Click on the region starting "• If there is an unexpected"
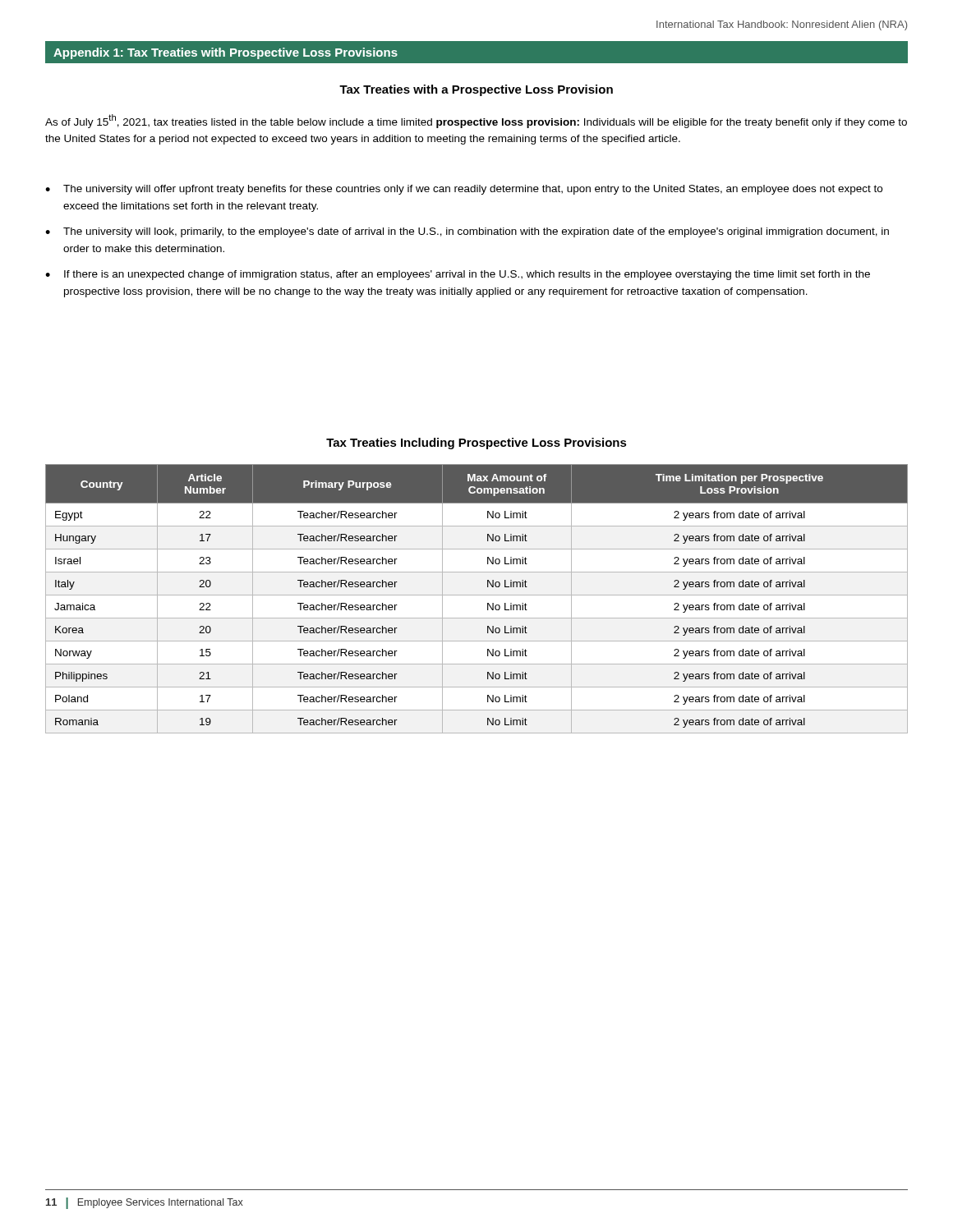 tap(476, 283)
